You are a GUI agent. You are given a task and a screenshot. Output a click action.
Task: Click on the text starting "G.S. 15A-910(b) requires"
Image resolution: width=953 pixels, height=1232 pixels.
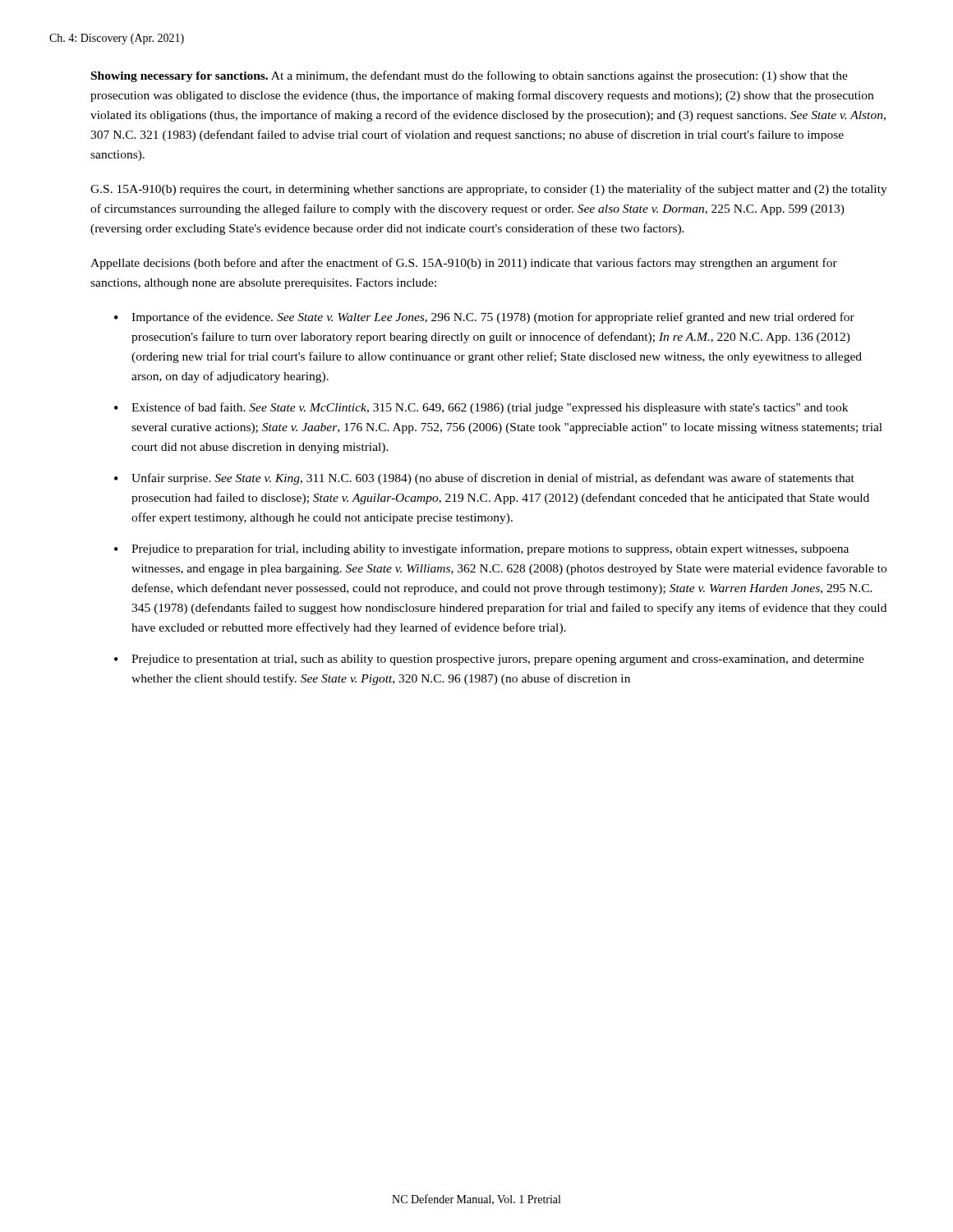(x=489, y=208)
